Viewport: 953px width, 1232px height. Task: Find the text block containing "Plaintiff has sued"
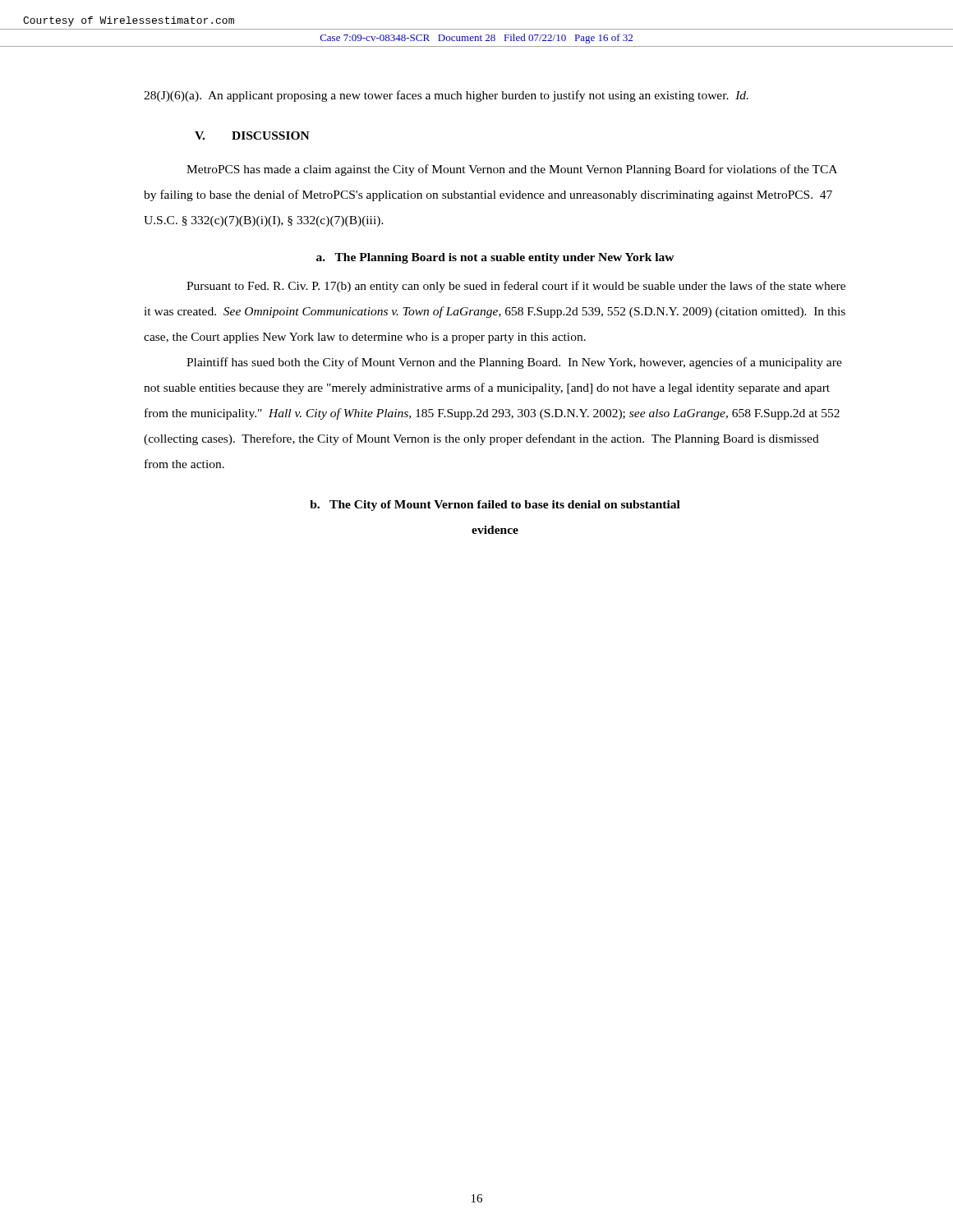click(493, 413)
